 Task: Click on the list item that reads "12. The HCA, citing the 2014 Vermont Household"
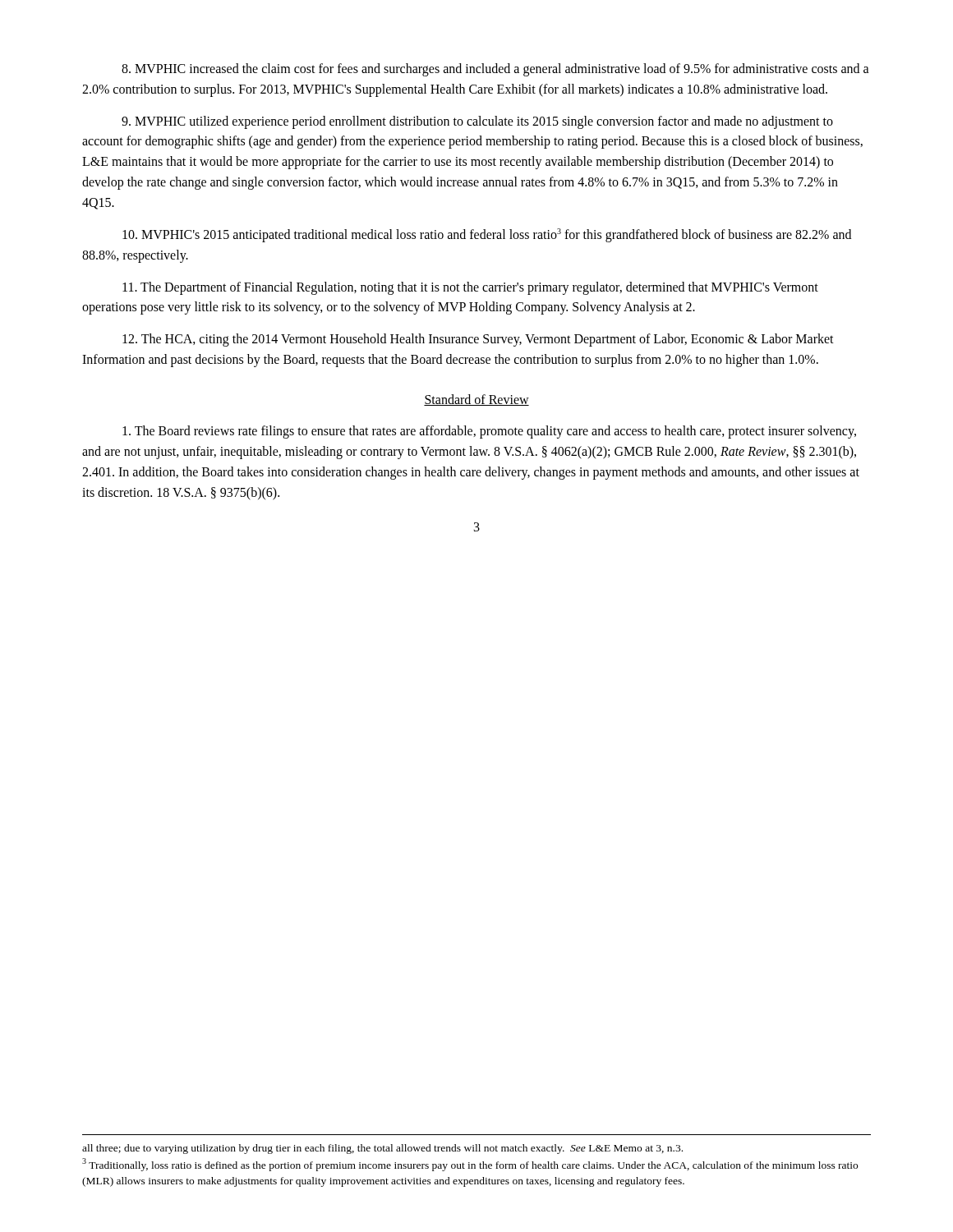point(458,349)
